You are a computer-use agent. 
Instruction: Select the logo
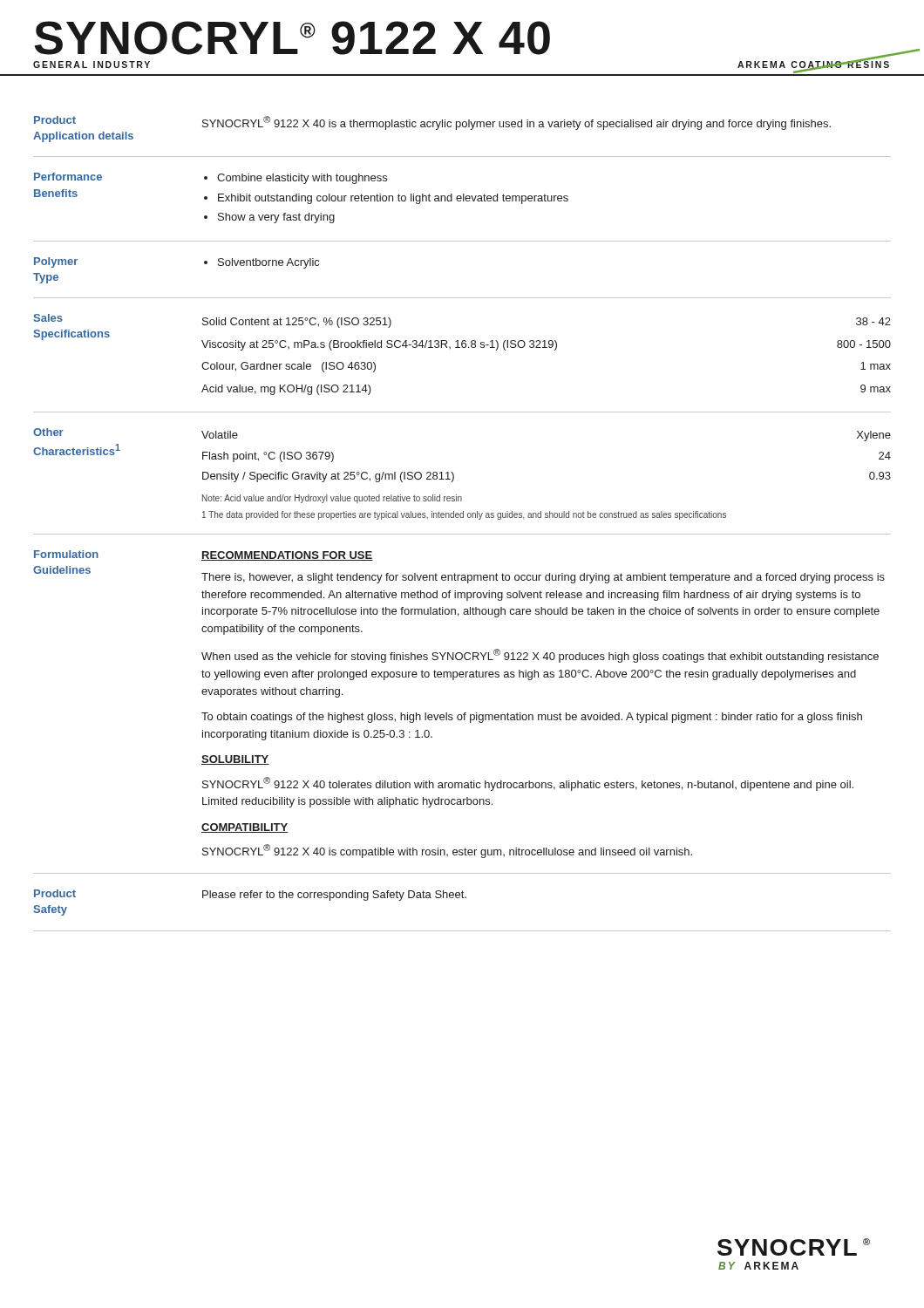click(804, 1250)
